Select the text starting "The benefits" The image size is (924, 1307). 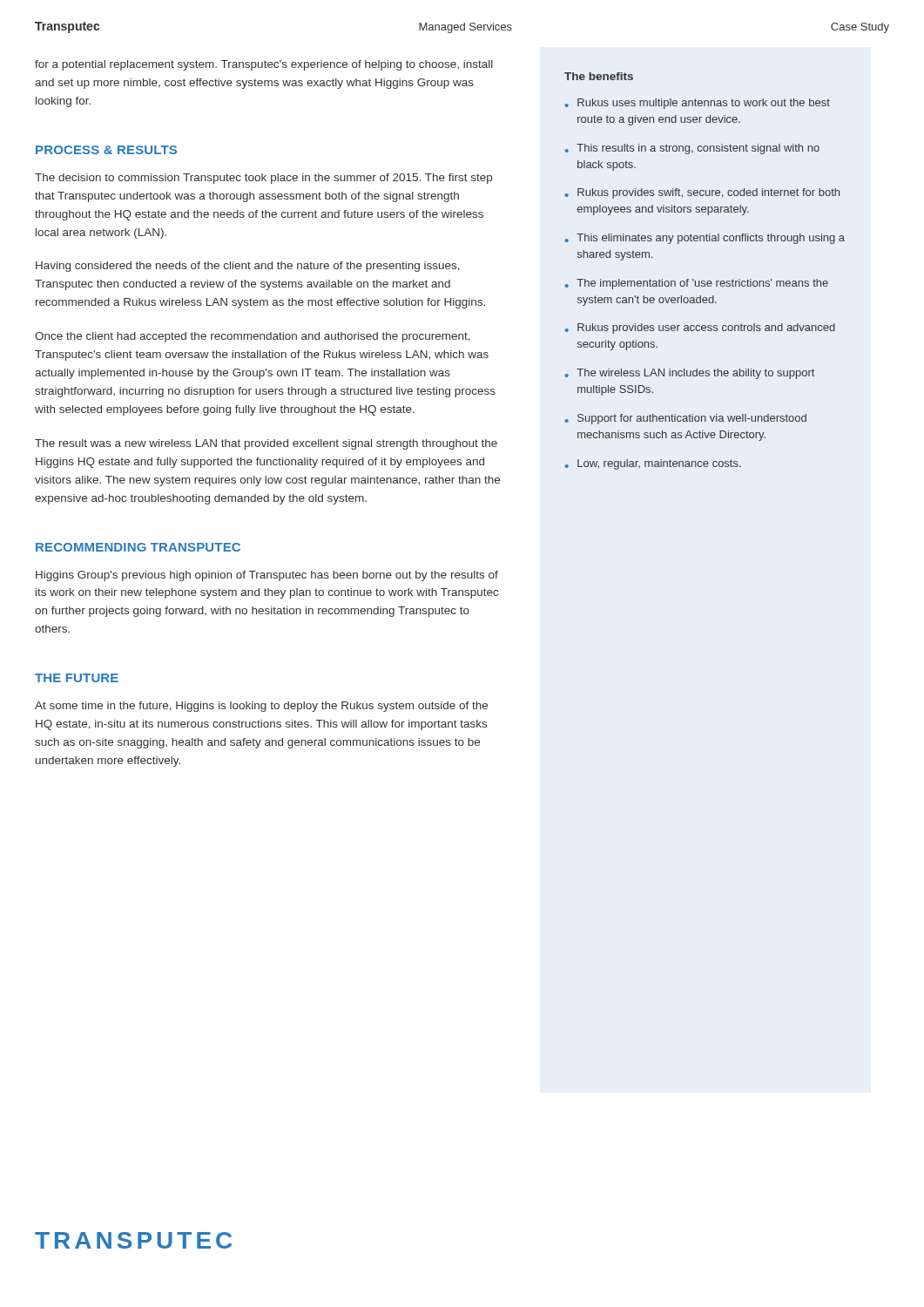(599, 76)
